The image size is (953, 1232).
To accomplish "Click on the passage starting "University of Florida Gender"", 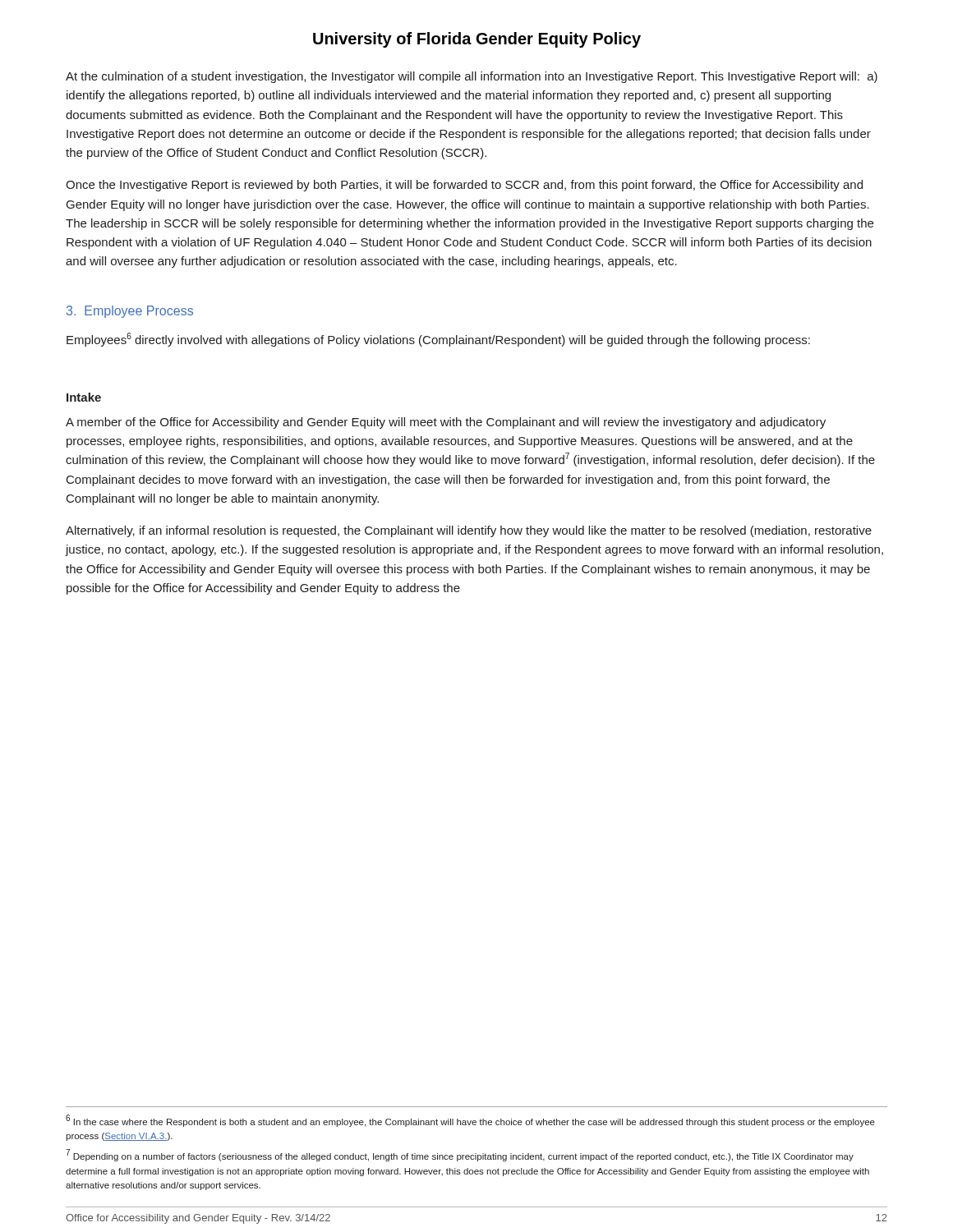I will click(476, 39).
